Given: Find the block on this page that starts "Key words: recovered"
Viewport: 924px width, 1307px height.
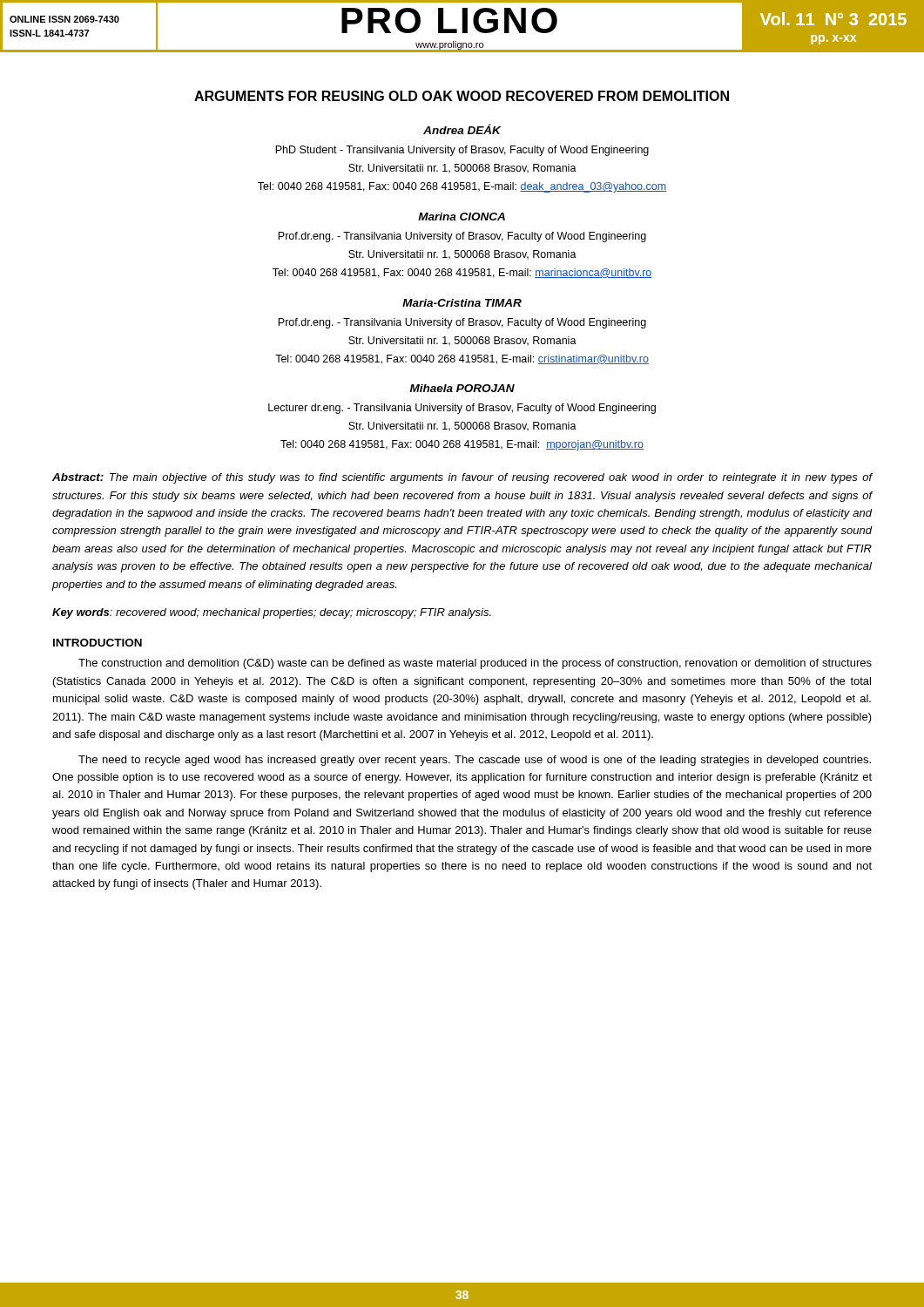Looking at the screenshot, I should pyautogui.click(x=272, y=612).
